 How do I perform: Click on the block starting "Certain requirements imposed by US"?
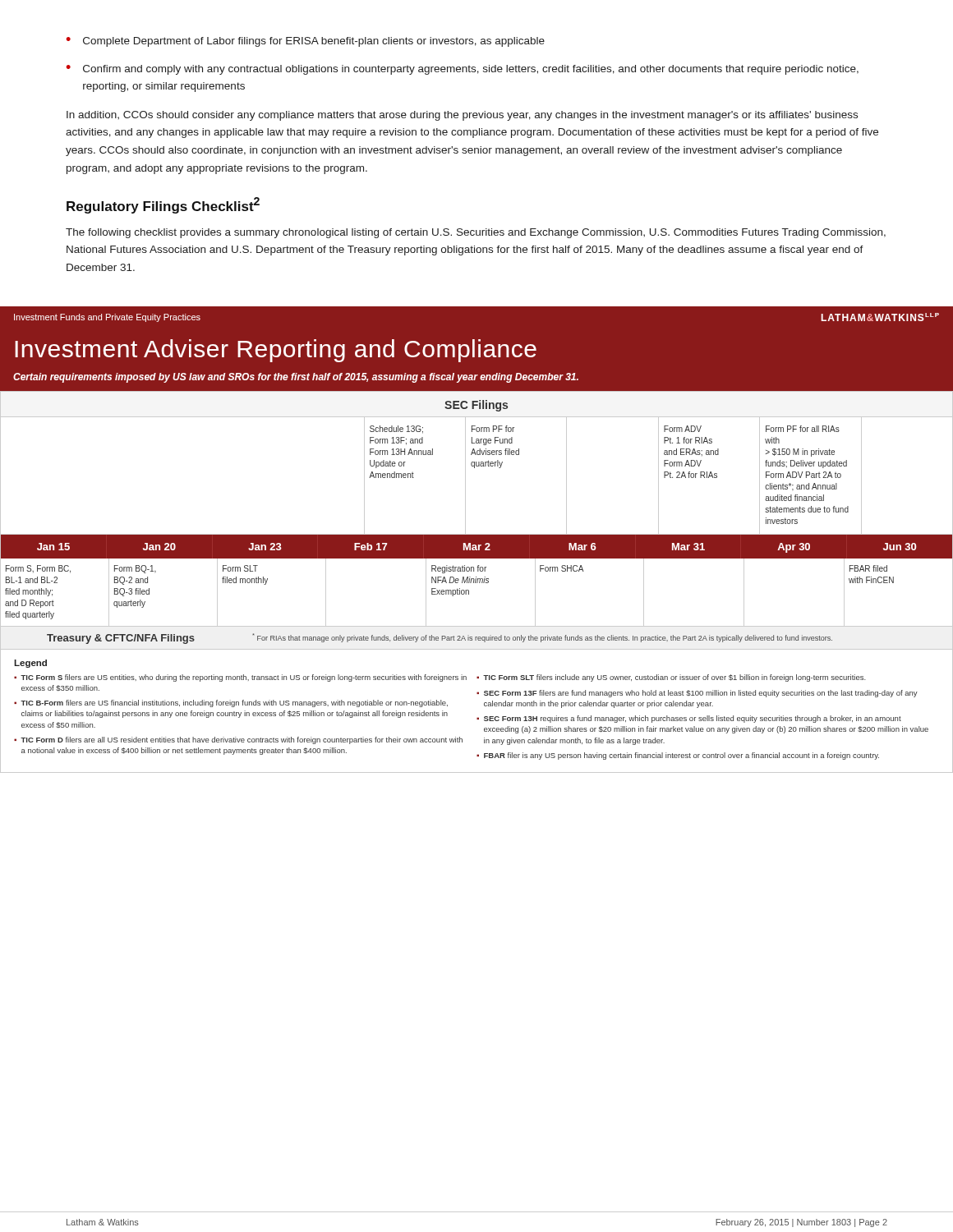(296, 377)
